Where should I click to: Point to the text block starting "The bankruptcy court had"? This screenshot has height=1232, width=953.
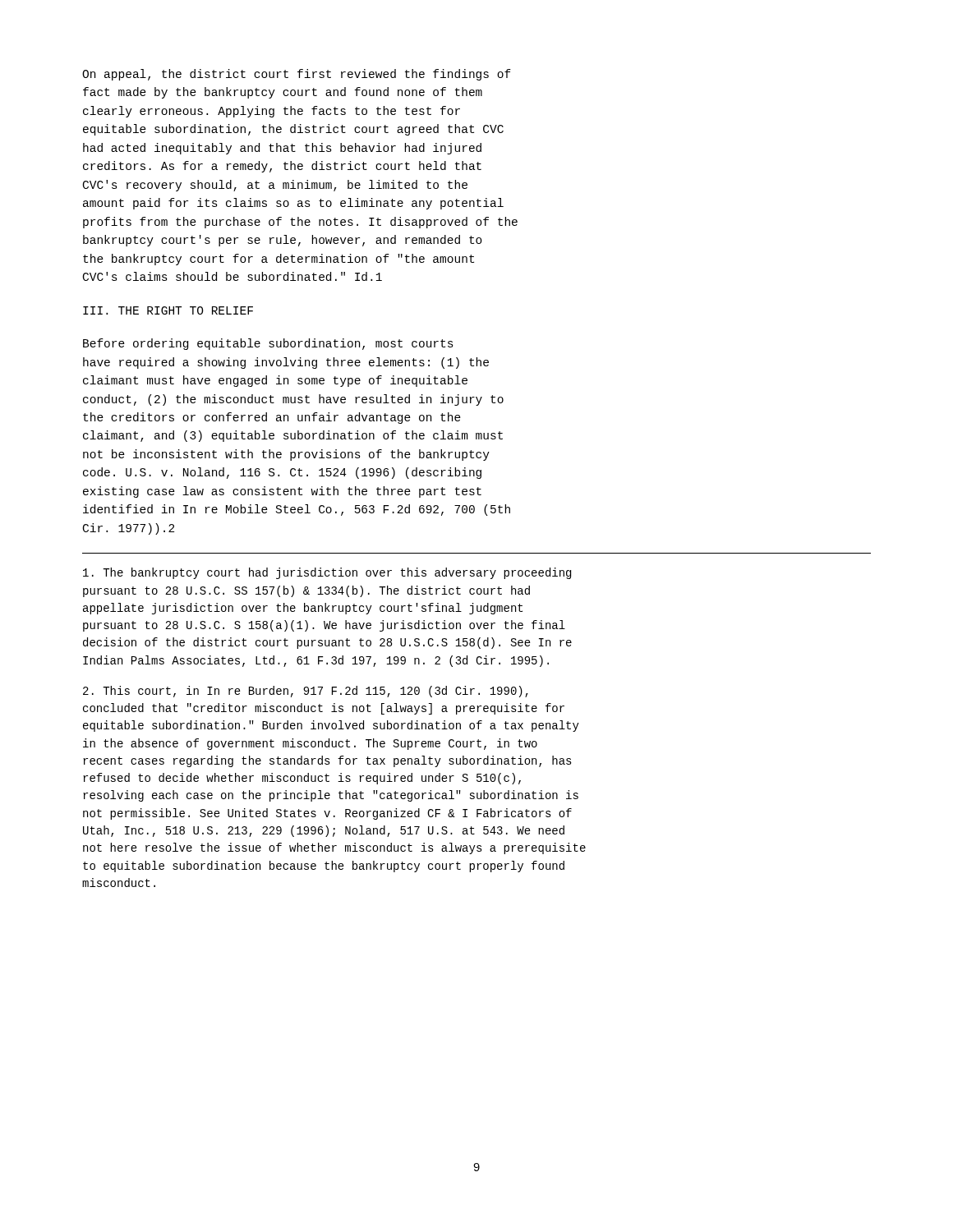pyautogui.click(x=327, y=617)
